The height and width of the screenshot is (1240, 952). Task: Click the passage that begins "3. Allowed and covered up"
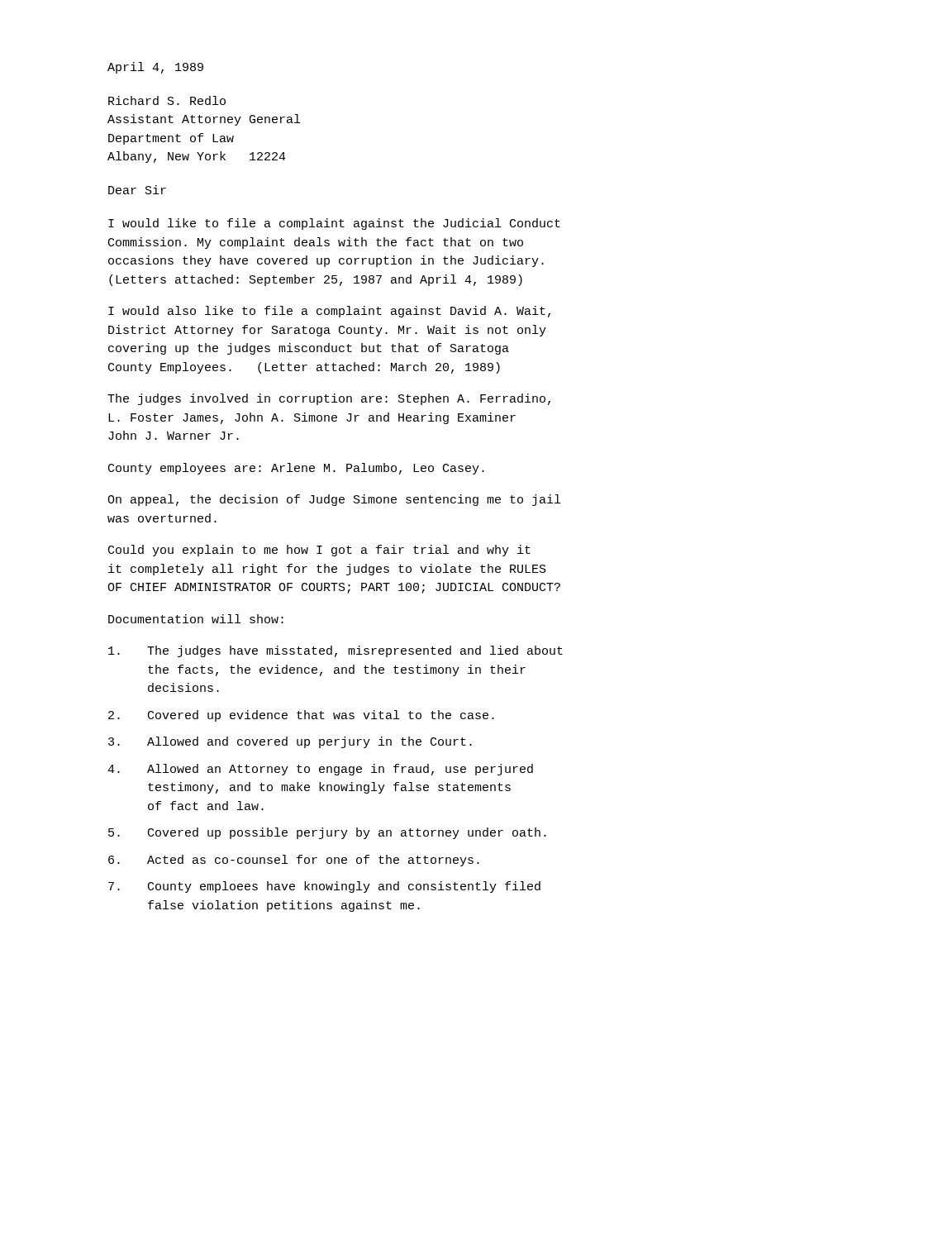(290, 742)
